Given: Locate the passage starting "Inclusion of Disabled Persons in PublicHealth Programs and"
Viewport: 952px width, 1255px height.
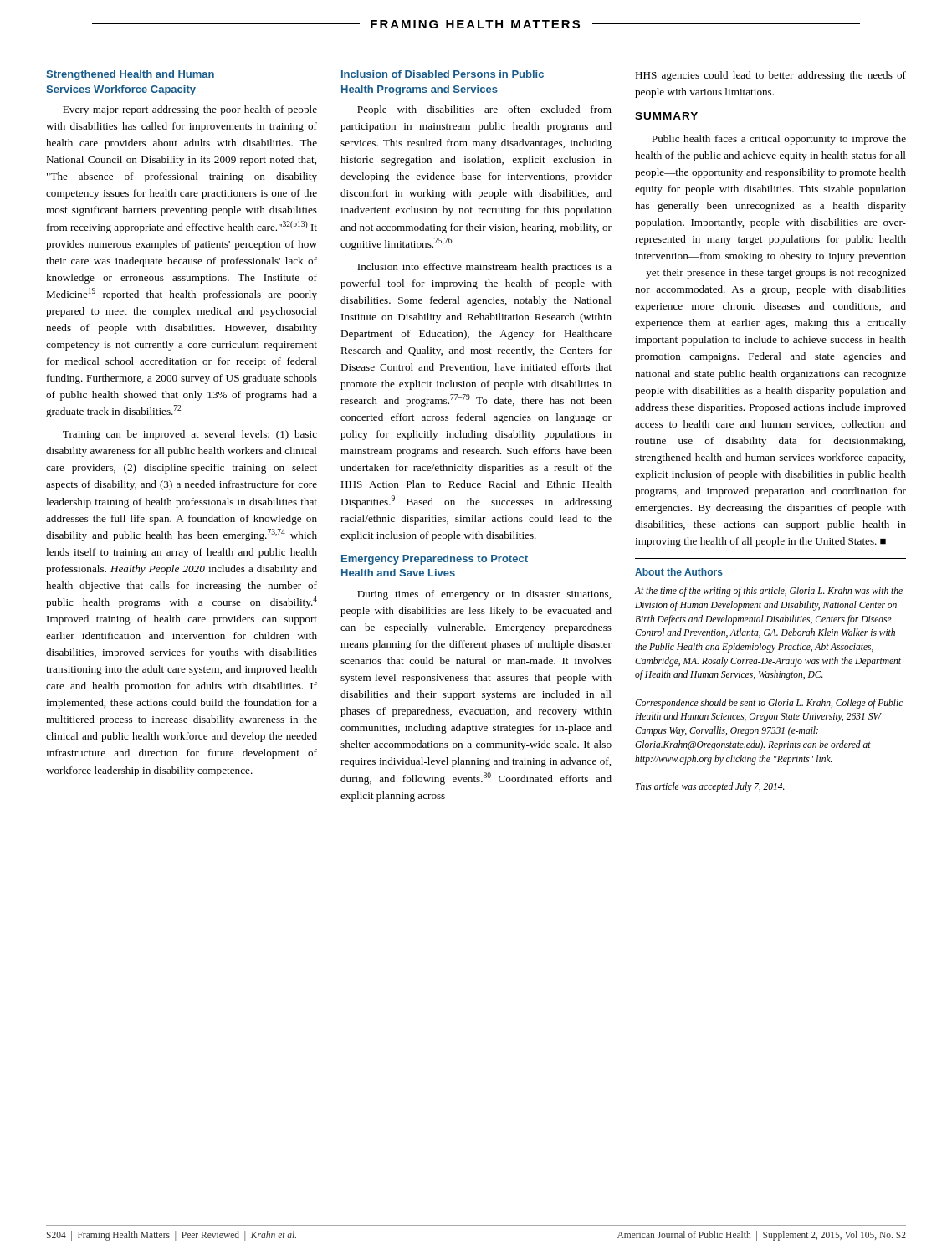Looking at the screenshot, I should [476, 82].
